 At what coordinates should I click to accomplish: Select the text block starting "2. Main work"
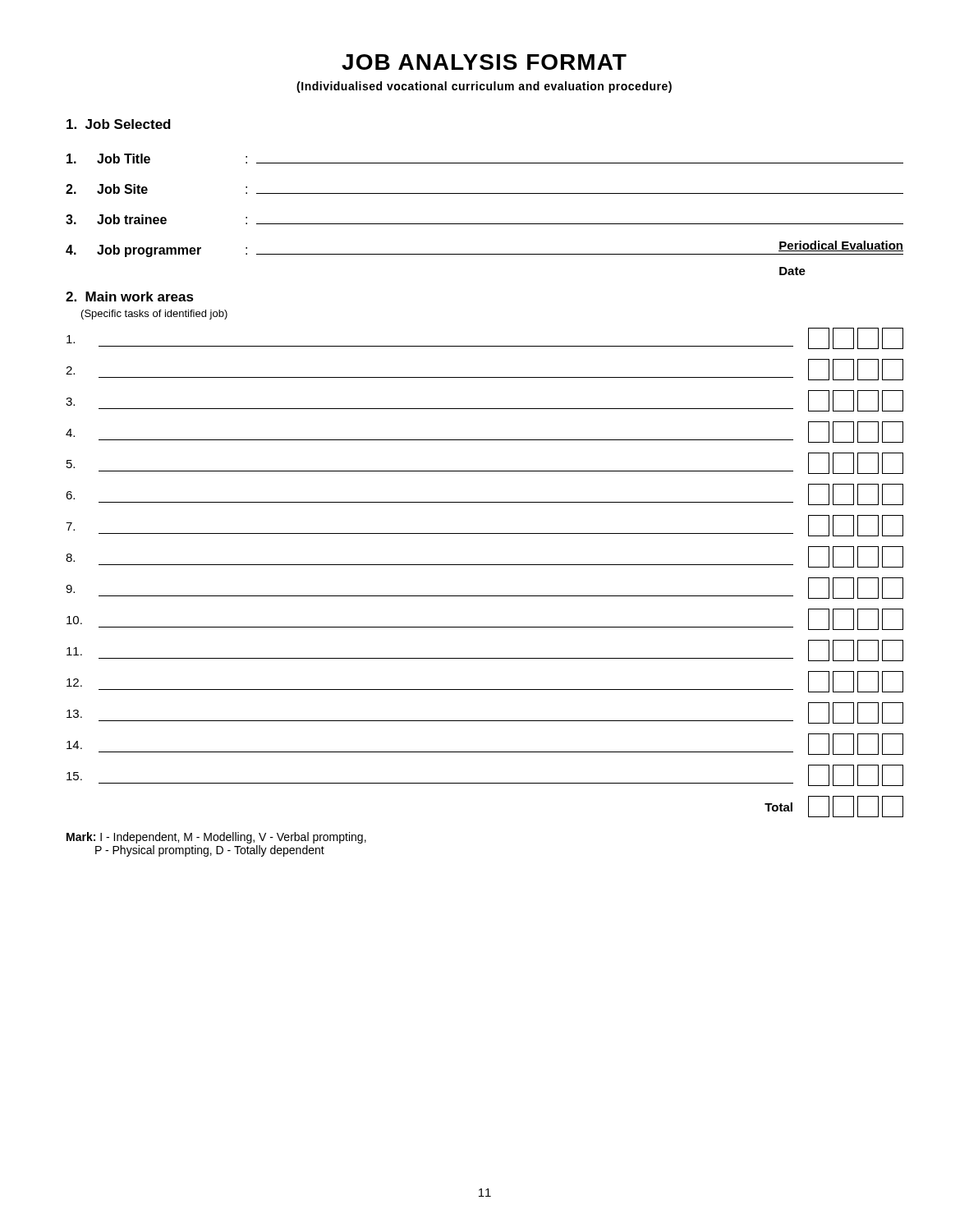(130, 297)
